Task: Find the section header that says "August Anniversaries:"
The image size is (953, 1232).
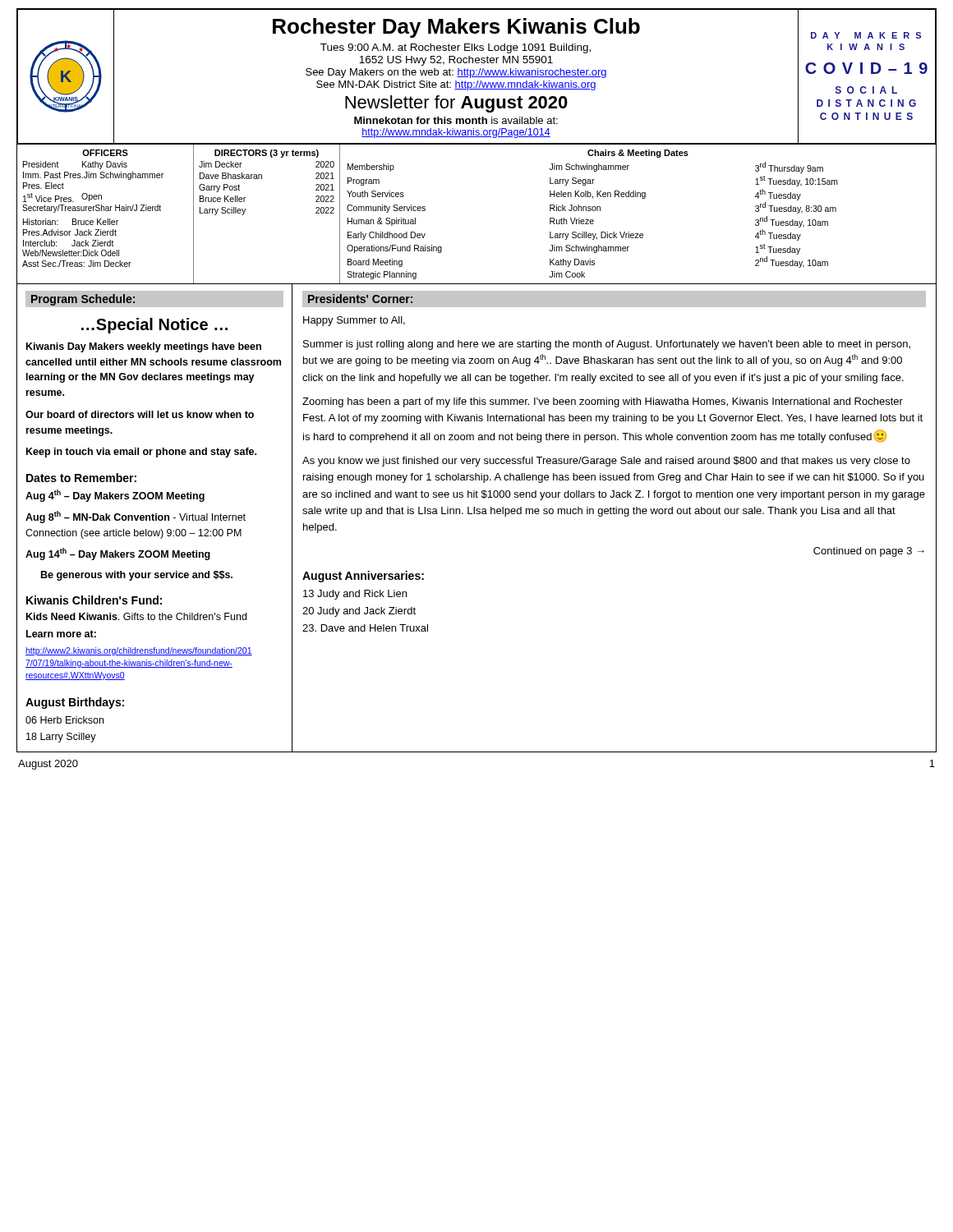Action: 363,576
